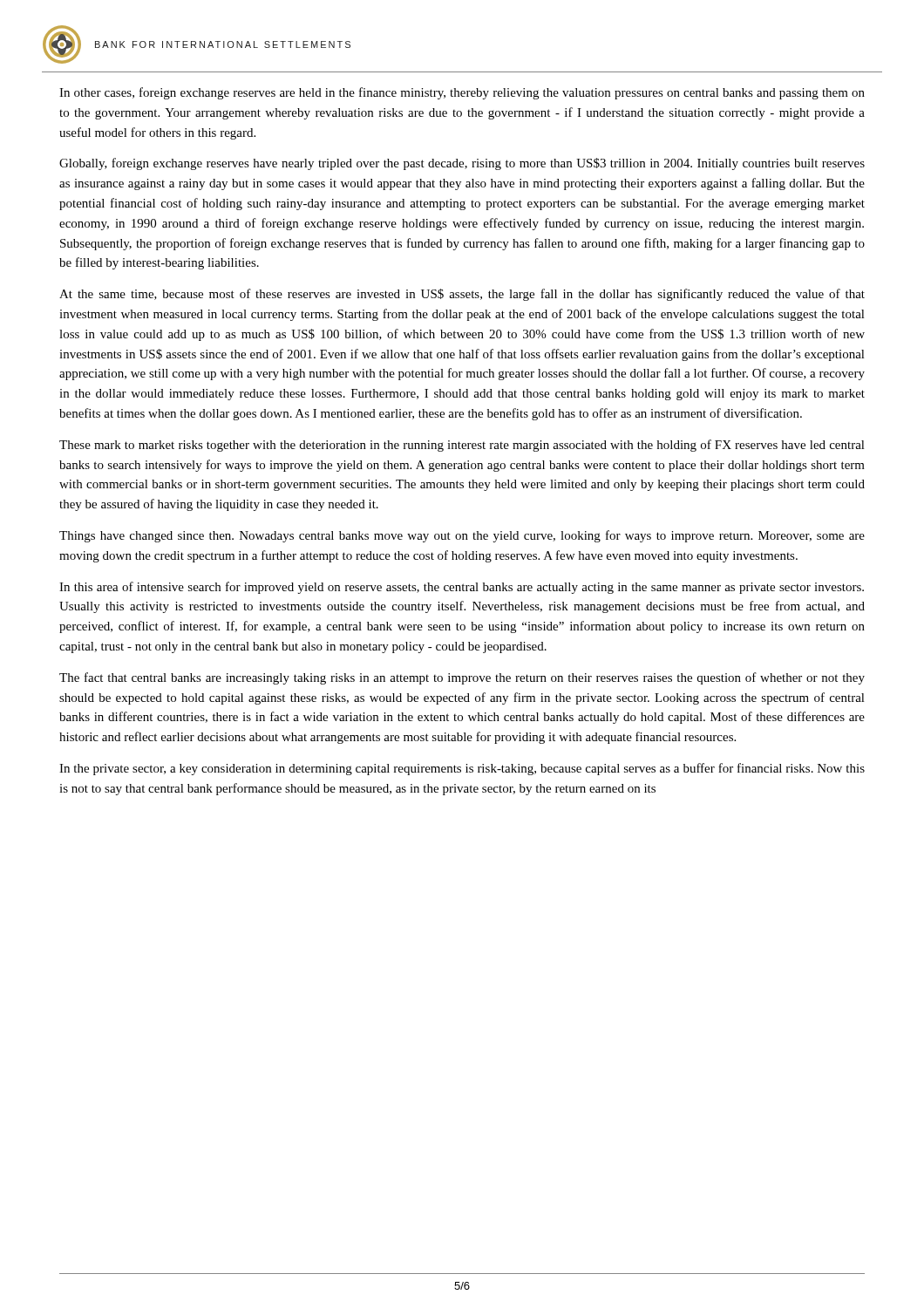Locate the block of text that opens with "In other cases,"

click(x=462, y=112)
